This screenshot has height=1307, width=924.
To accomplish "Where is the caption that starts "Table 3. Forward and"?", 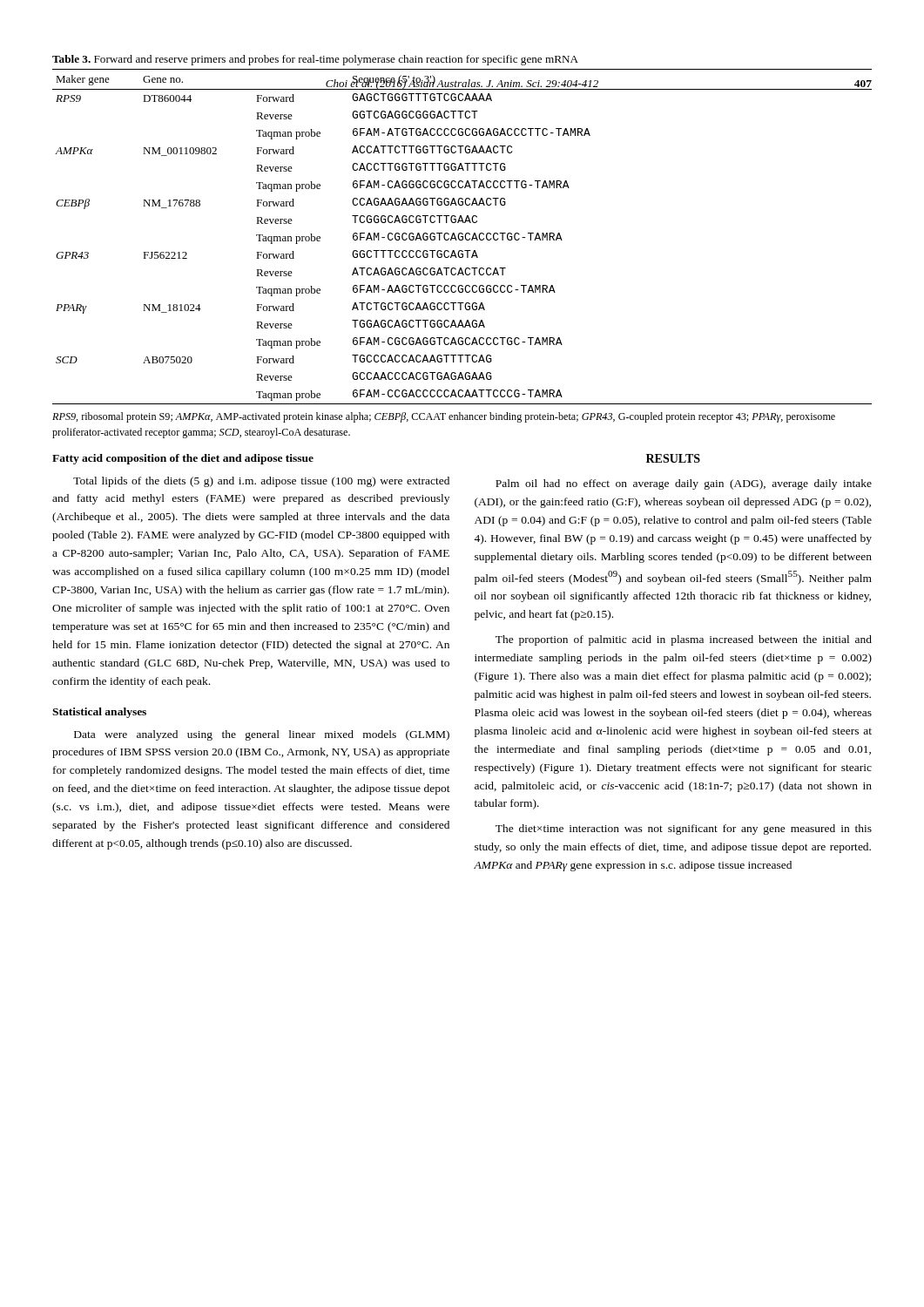I will click(x=315, y=59).
